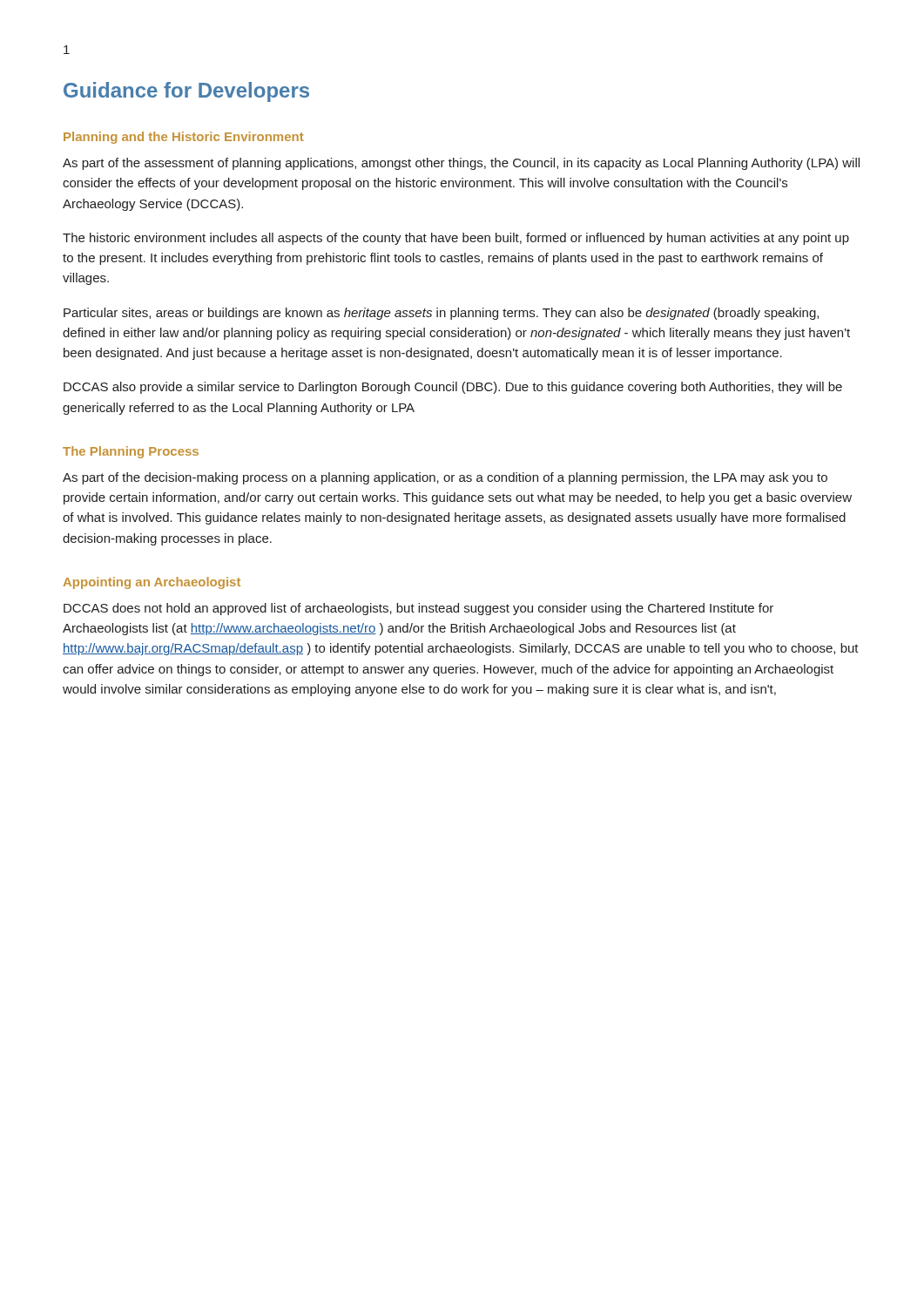Point to the text block starting "Particular sites, areas or buildings are known as"
This screenshot has height=1307, width=924.
click(456, 332)
